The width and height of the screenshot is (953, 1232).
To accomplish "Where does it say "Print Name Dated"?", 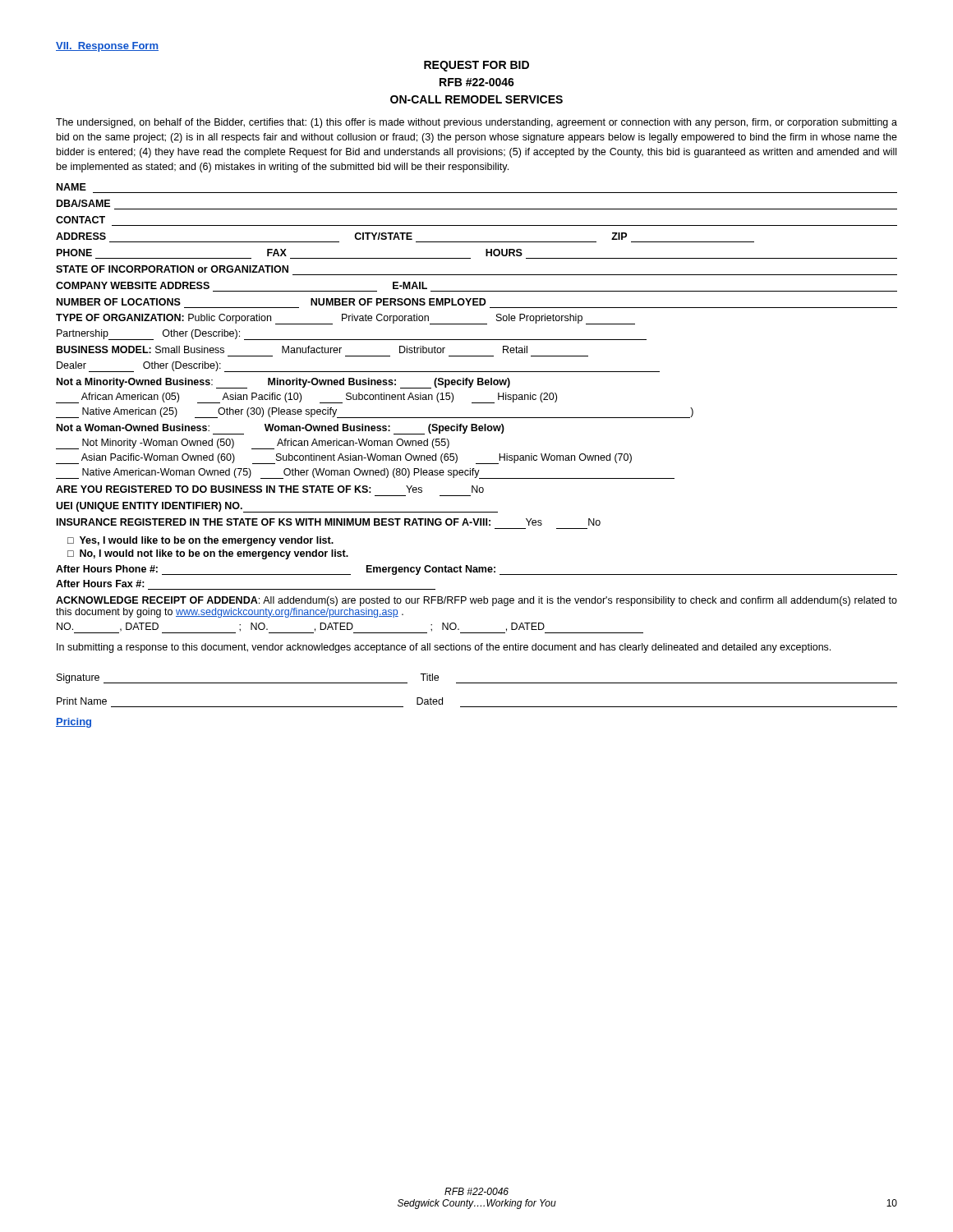I will click(476, 701).
